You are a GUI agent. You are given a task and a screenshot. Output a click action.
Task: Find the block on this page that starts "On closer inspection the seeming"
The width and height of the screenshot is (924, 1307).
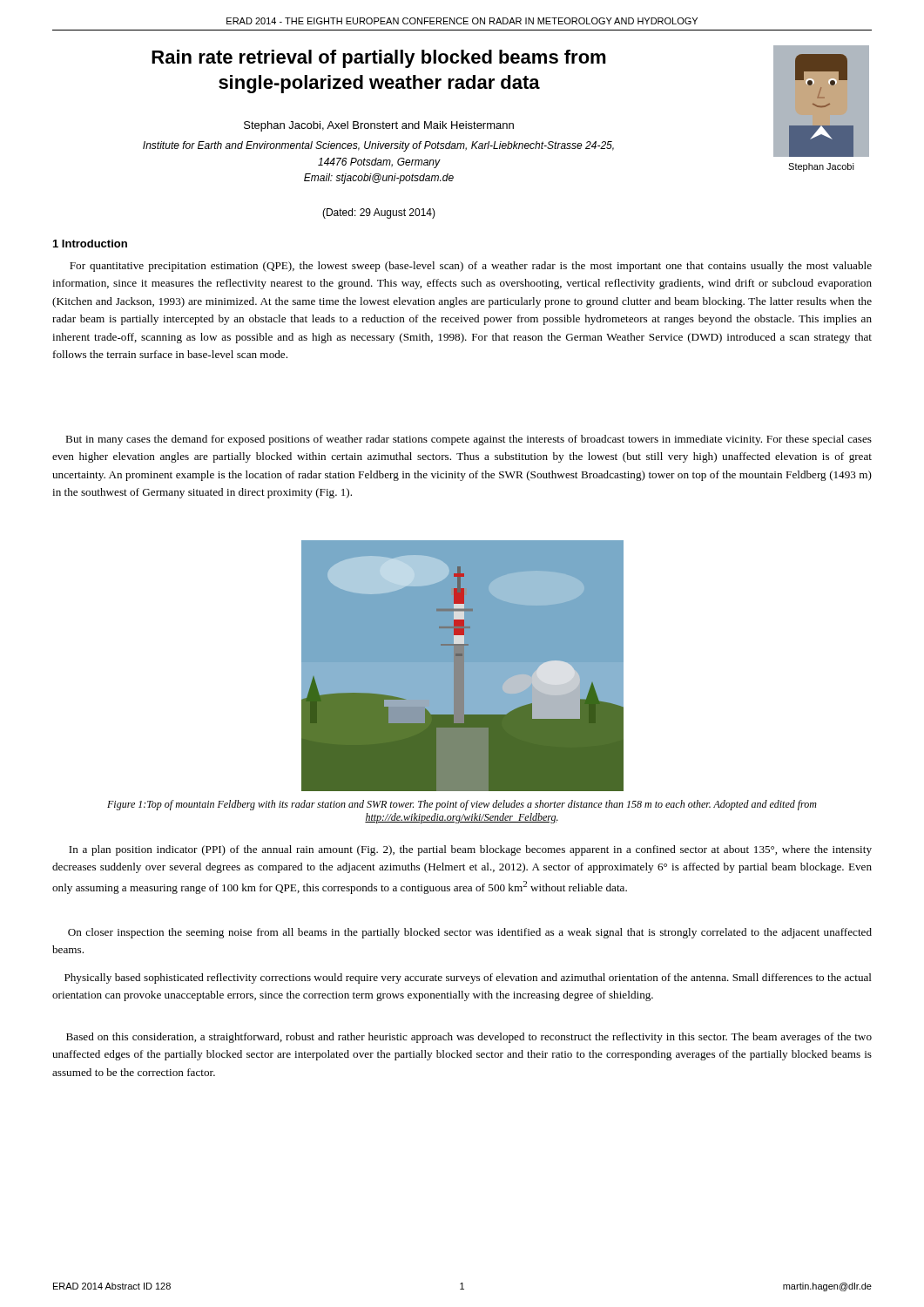[462, 941]
